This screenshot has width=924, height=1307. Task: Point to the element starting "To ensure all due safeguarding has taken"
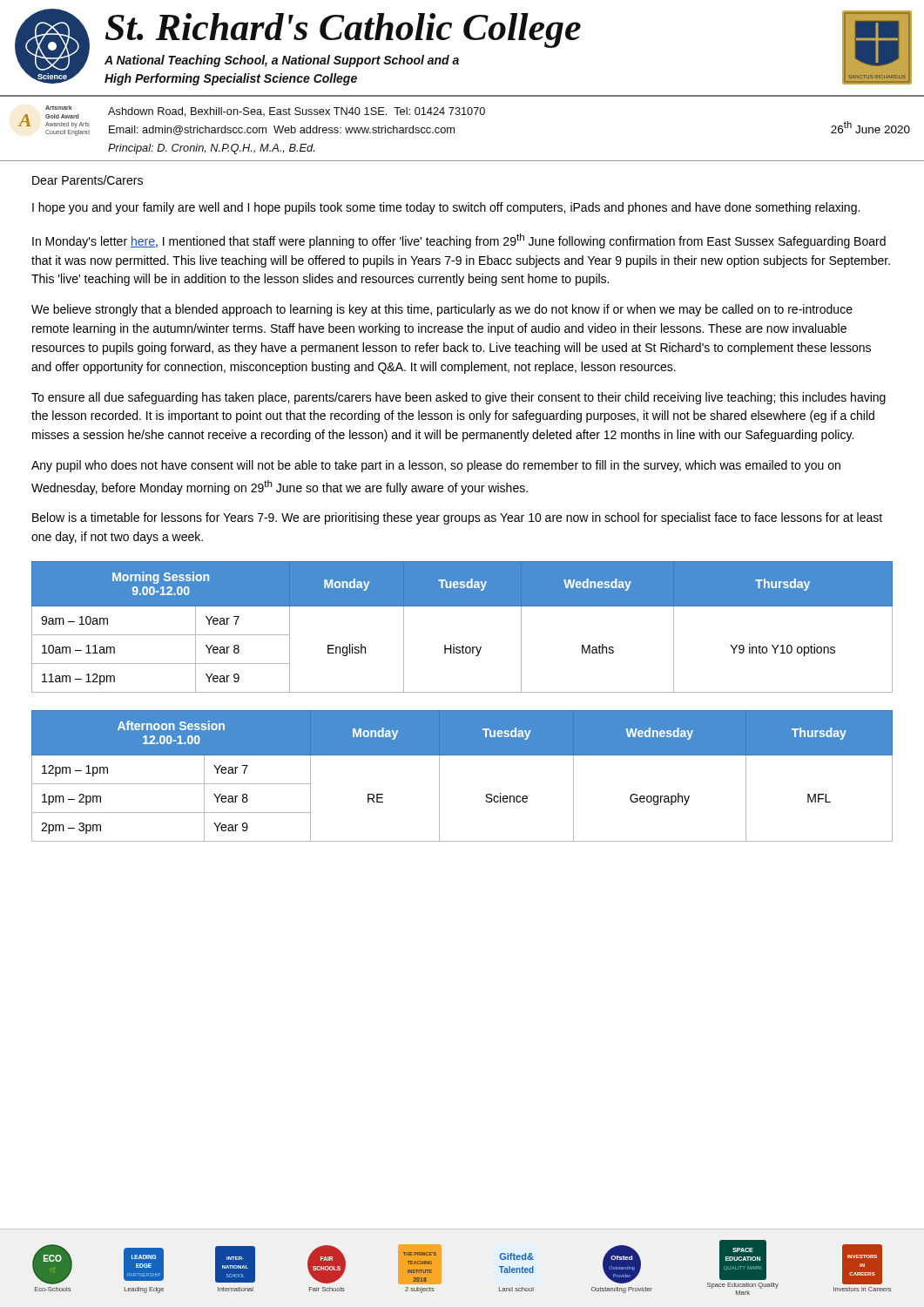(x=459, y=416)
